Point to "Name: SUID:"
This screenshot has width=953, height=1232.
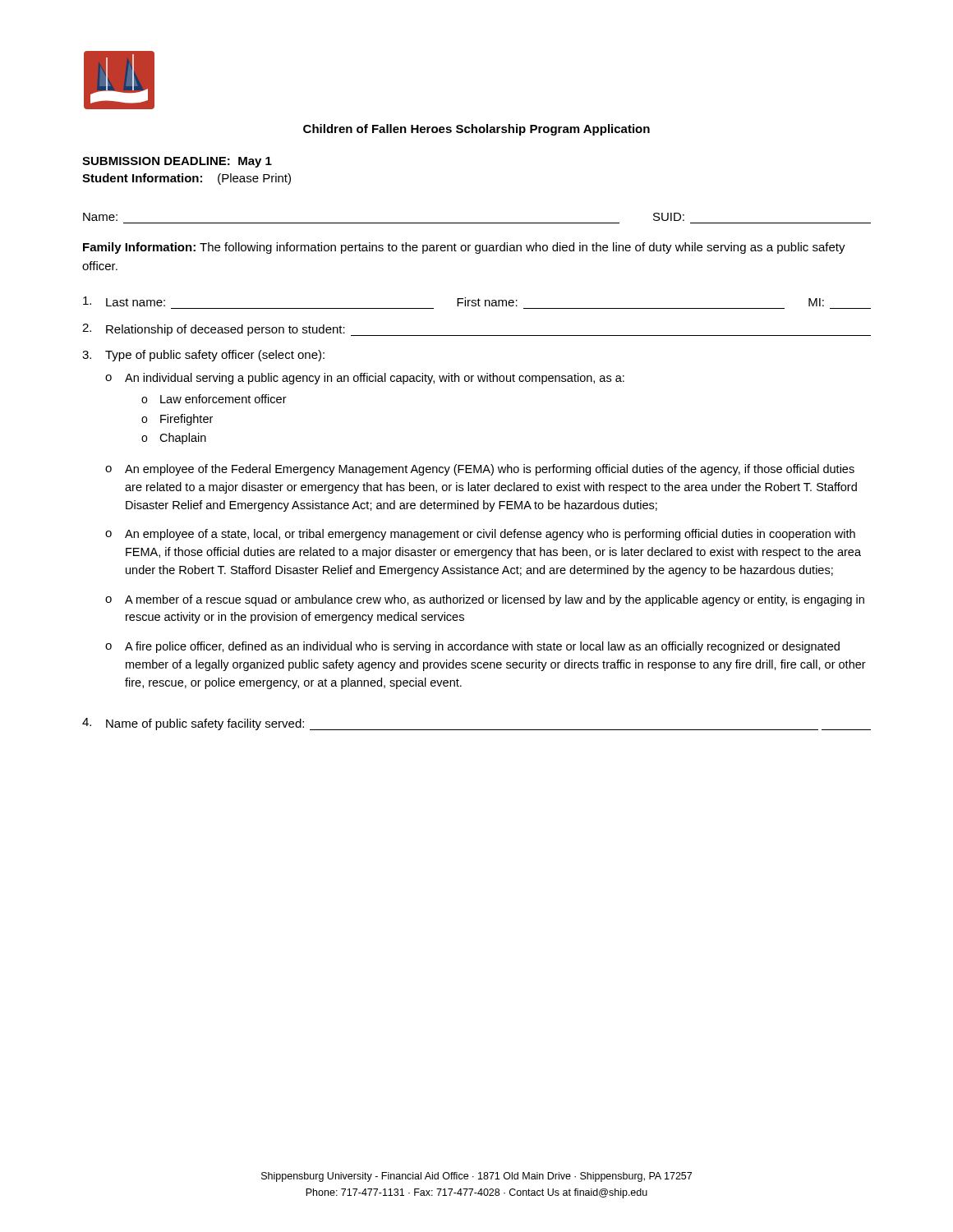pyautogui.click(x=476, y=216)
